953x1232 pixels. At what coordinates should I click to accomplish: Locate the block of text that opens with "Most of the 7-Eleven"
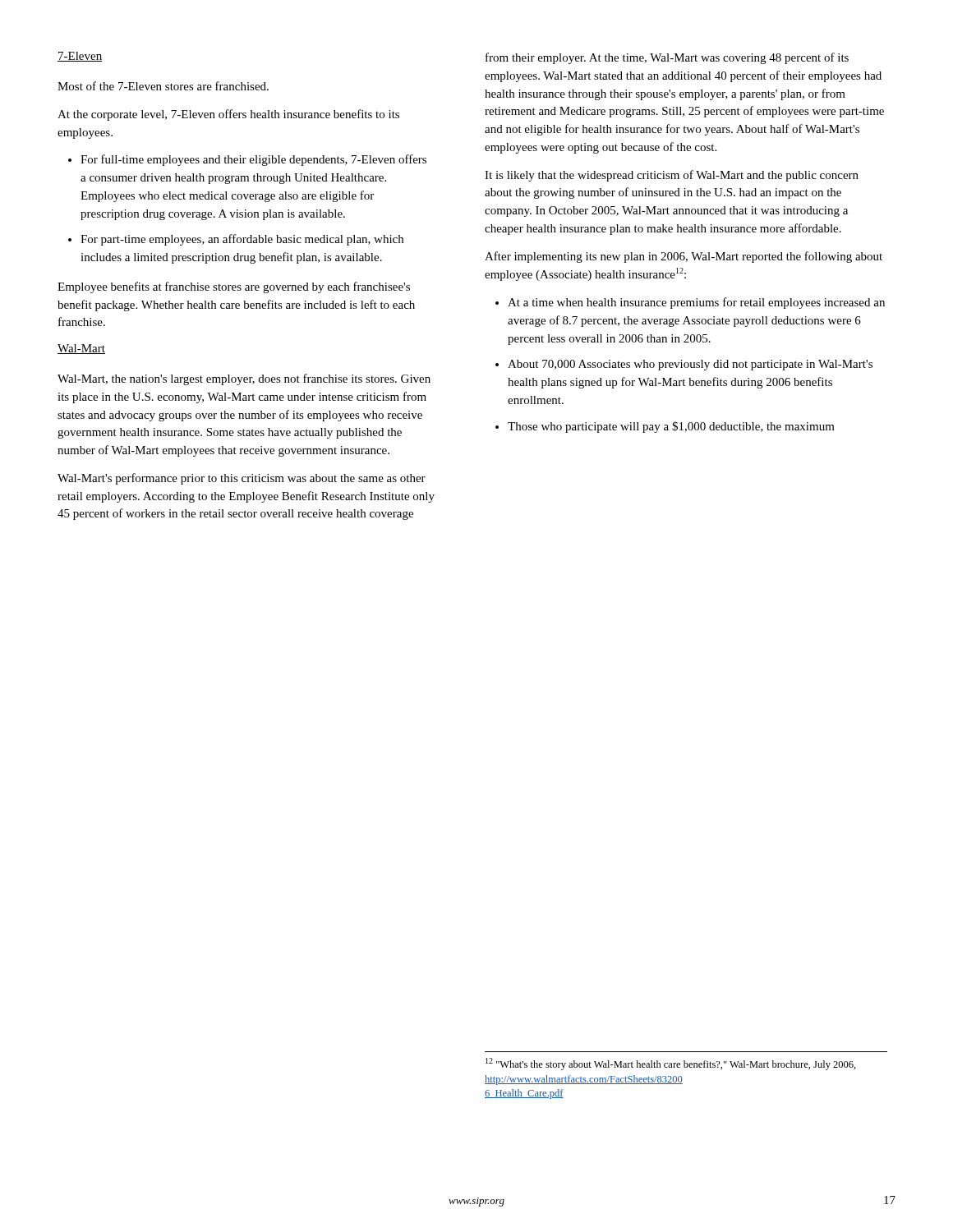click(x=246, y=87)
